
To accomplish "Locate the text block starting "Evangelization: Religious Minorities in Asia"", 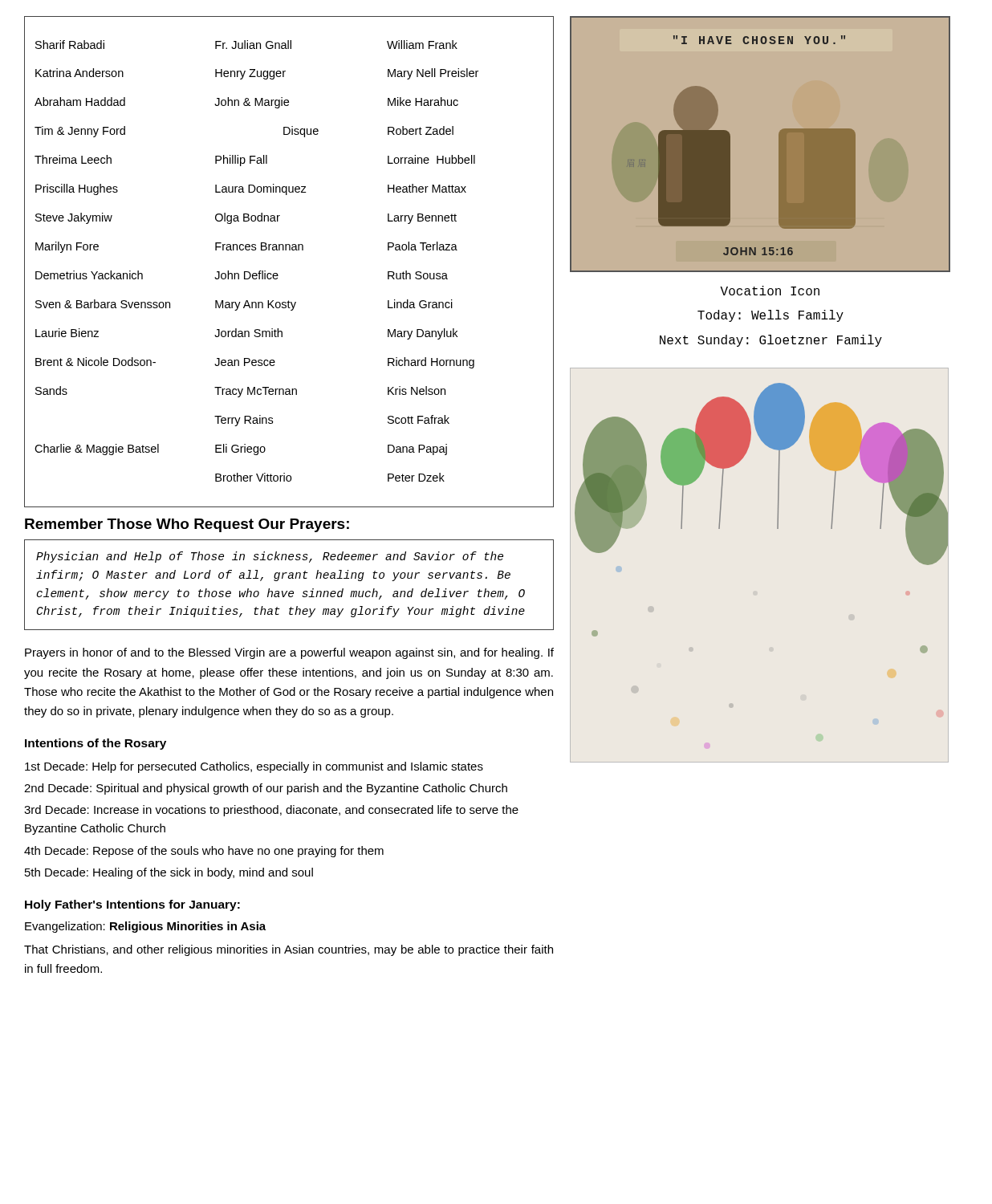I will (145, 926).
